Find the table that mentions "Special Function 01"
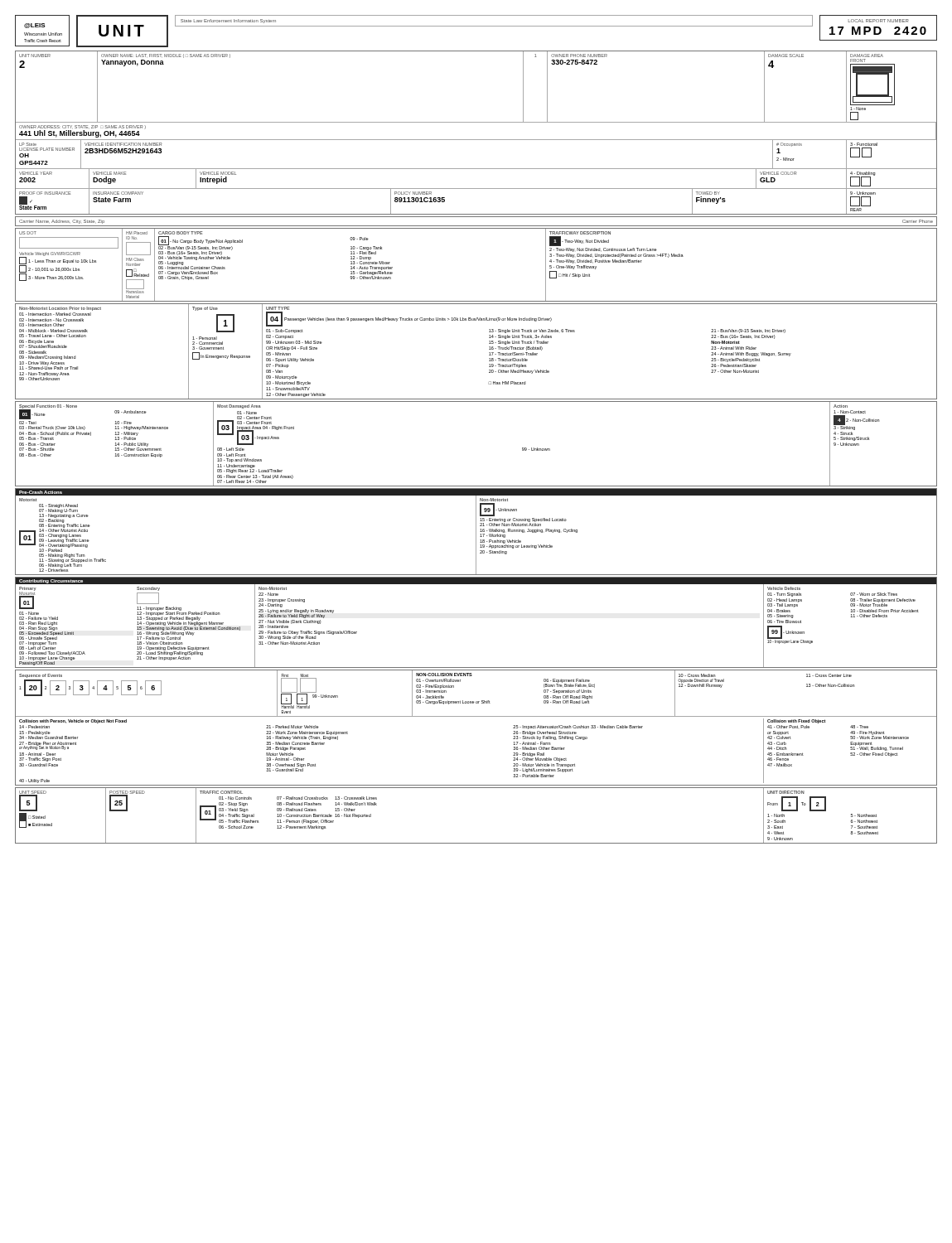Viewport: 952px width, 1243px height. pyautogui.click(x=476, y=444)
